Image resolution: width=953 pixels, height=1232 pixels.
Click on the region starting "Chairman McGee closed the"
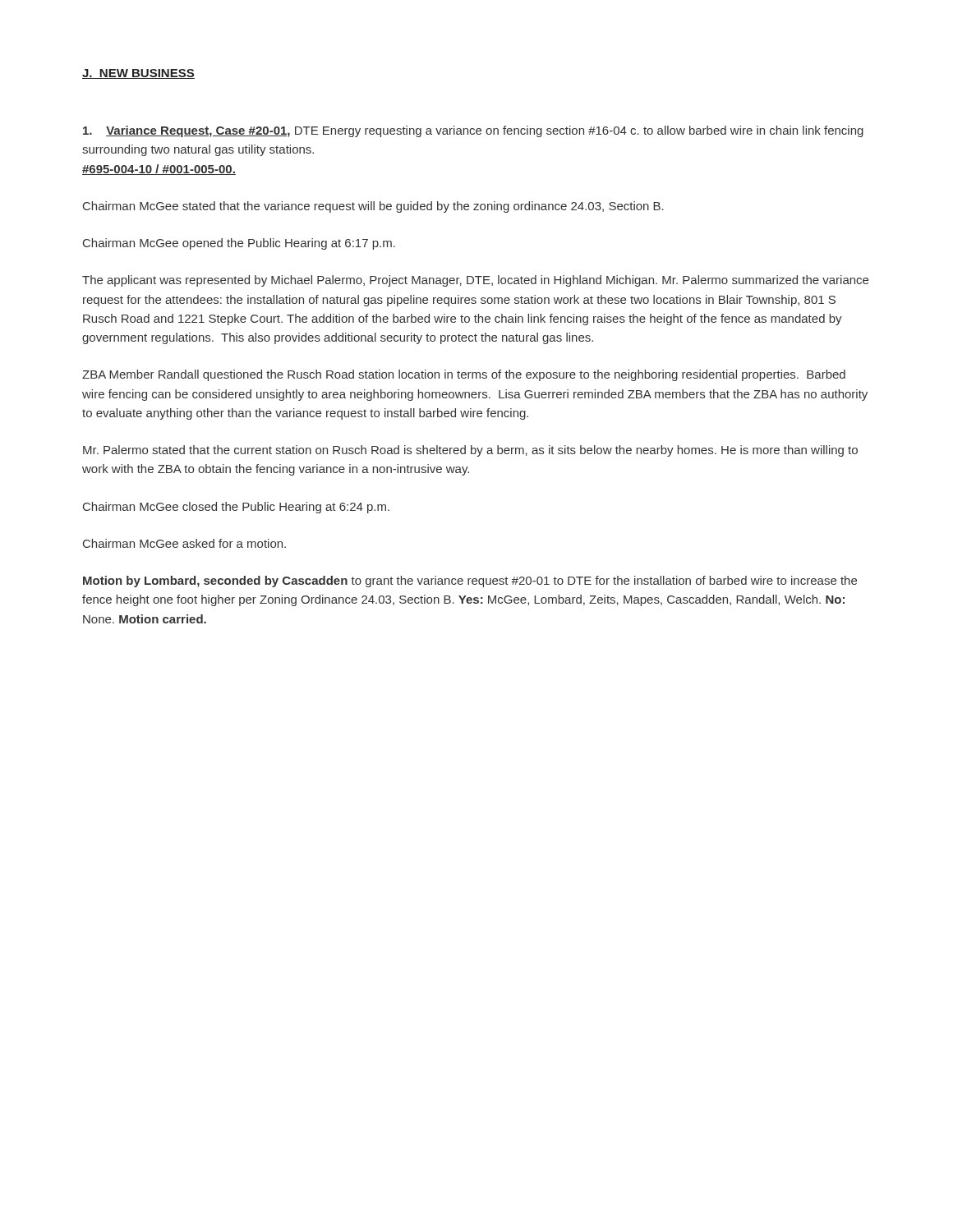coord(236,506)
